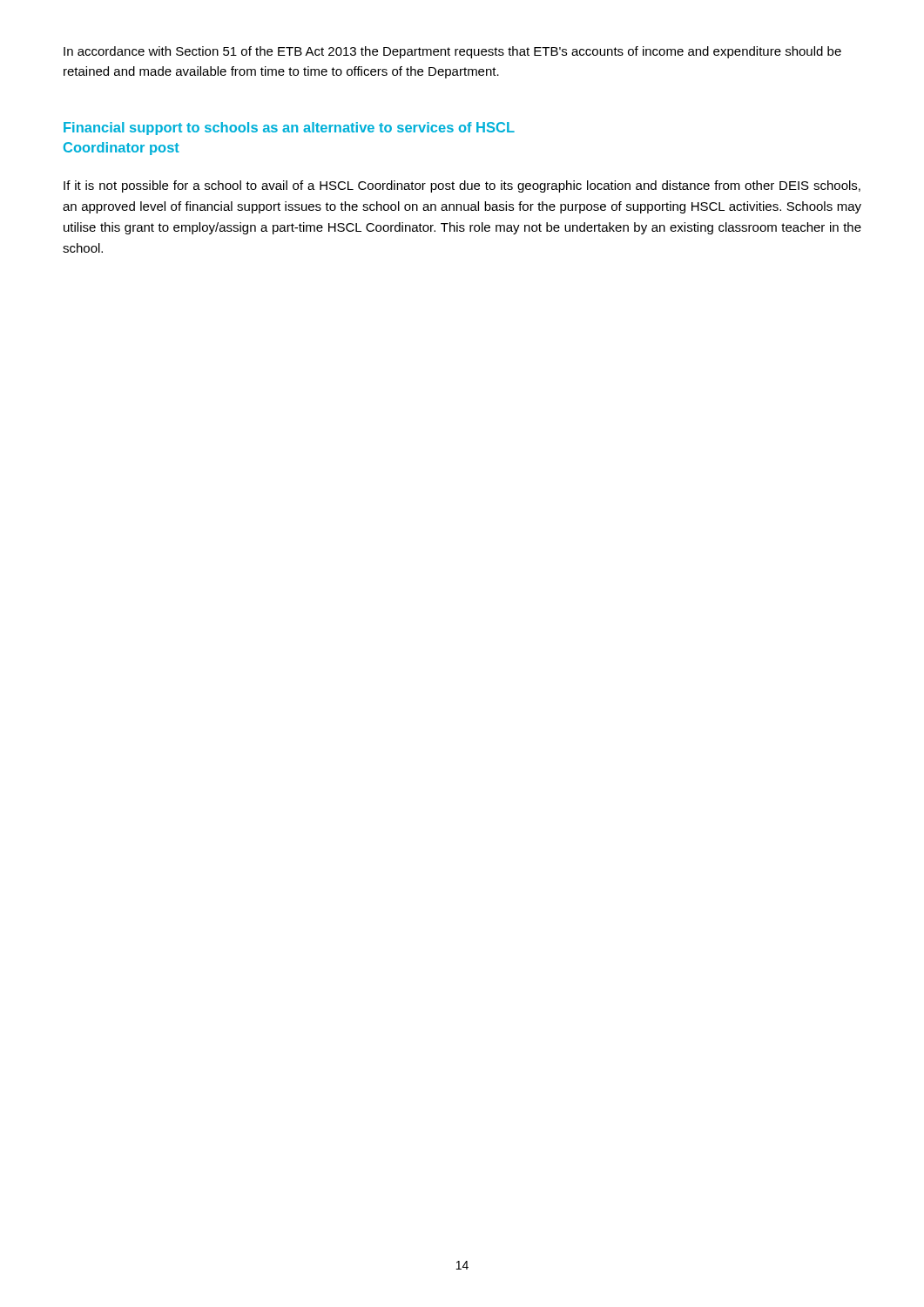This screenshot has height=1307, width=924.
Task: Point to the section header beginning "Financial support to schools"
Action: pos(289,137)
